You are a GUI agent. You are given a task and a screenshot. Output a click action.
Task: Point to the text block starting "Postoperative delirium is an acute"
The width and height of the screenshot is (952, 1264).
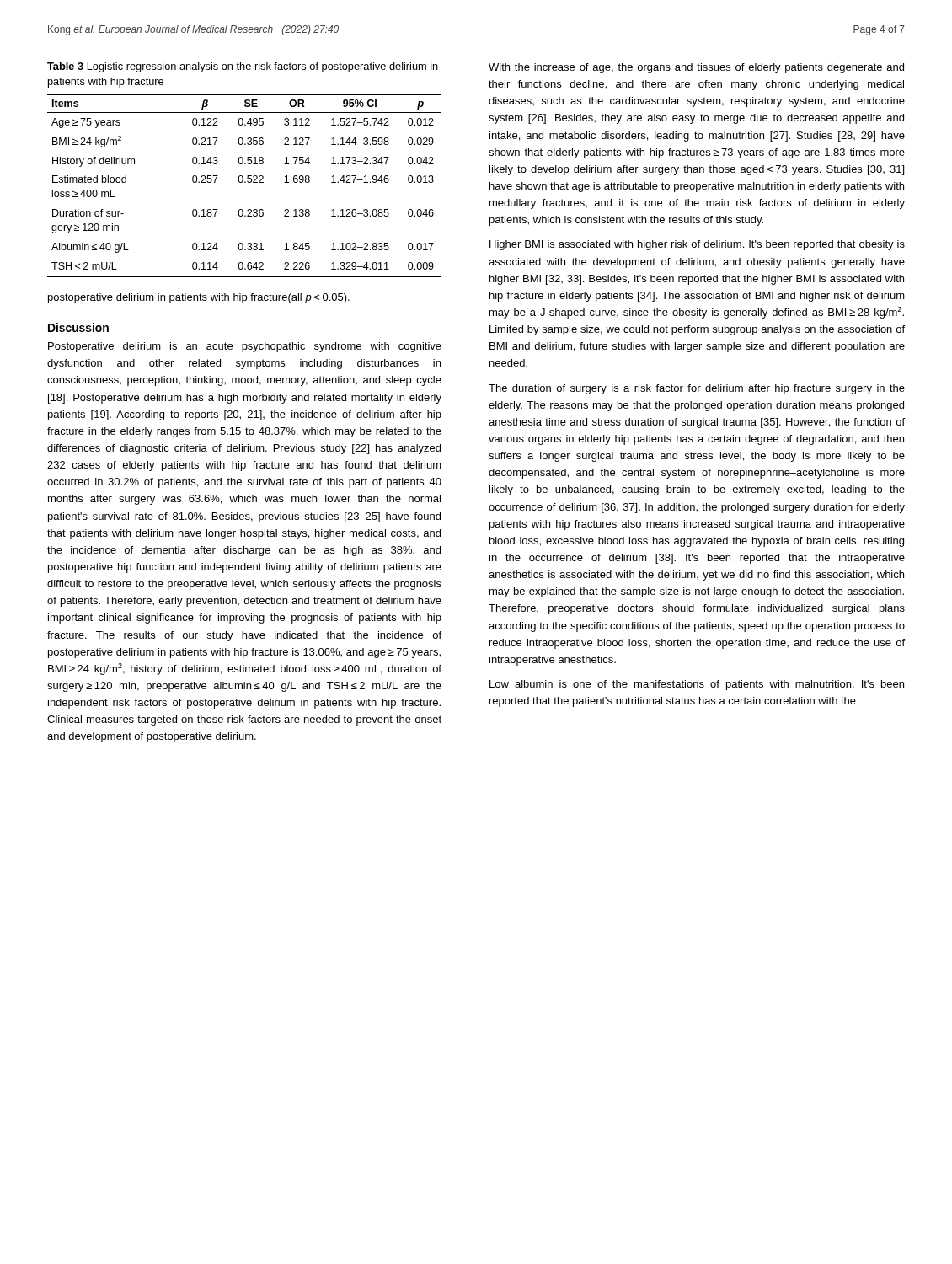pyautogui.click(x=244, y=542)
